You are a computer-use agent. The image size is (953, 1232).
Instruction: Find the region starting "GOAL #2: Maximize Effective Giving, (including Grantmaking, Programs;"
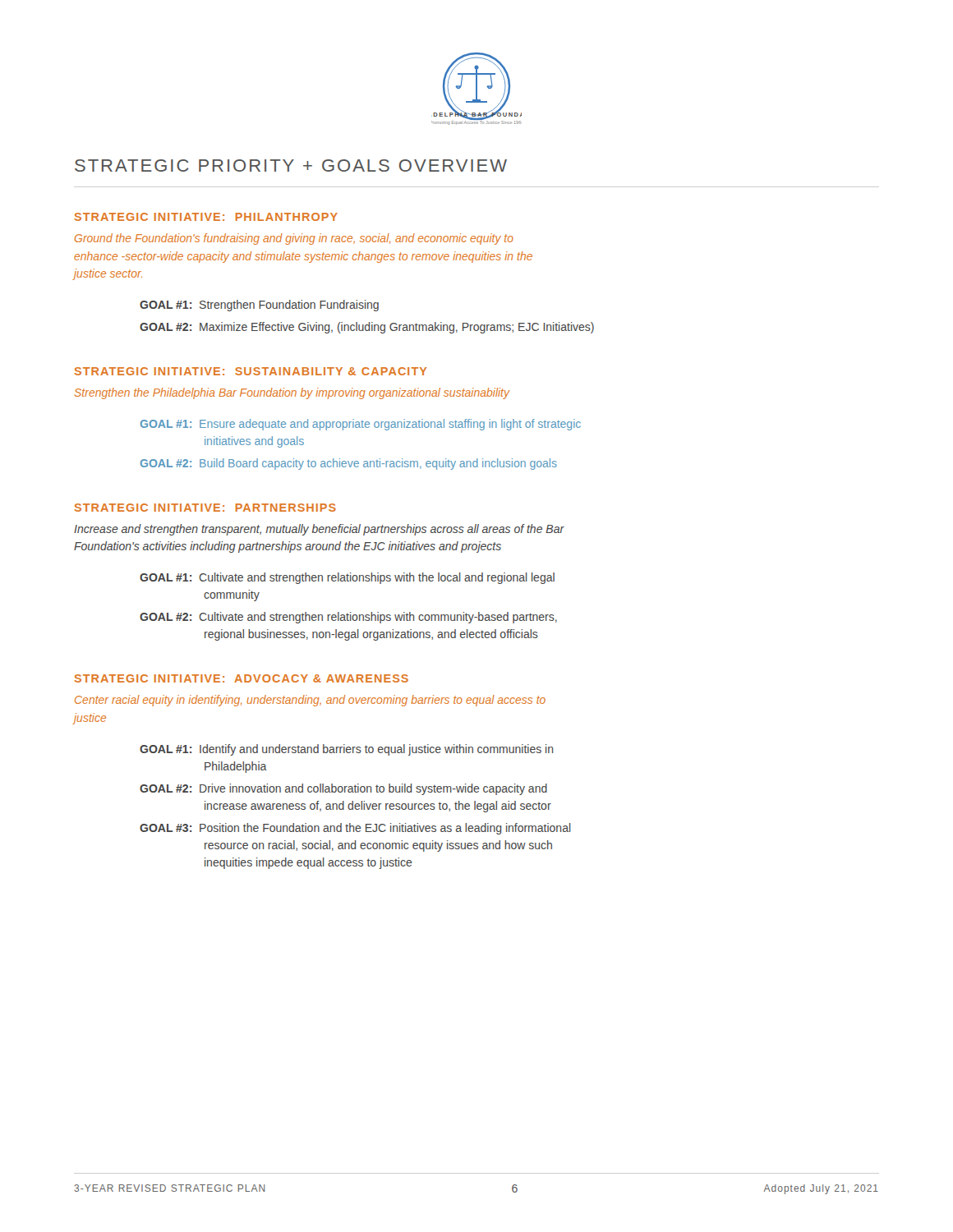(x=367, y=327)
